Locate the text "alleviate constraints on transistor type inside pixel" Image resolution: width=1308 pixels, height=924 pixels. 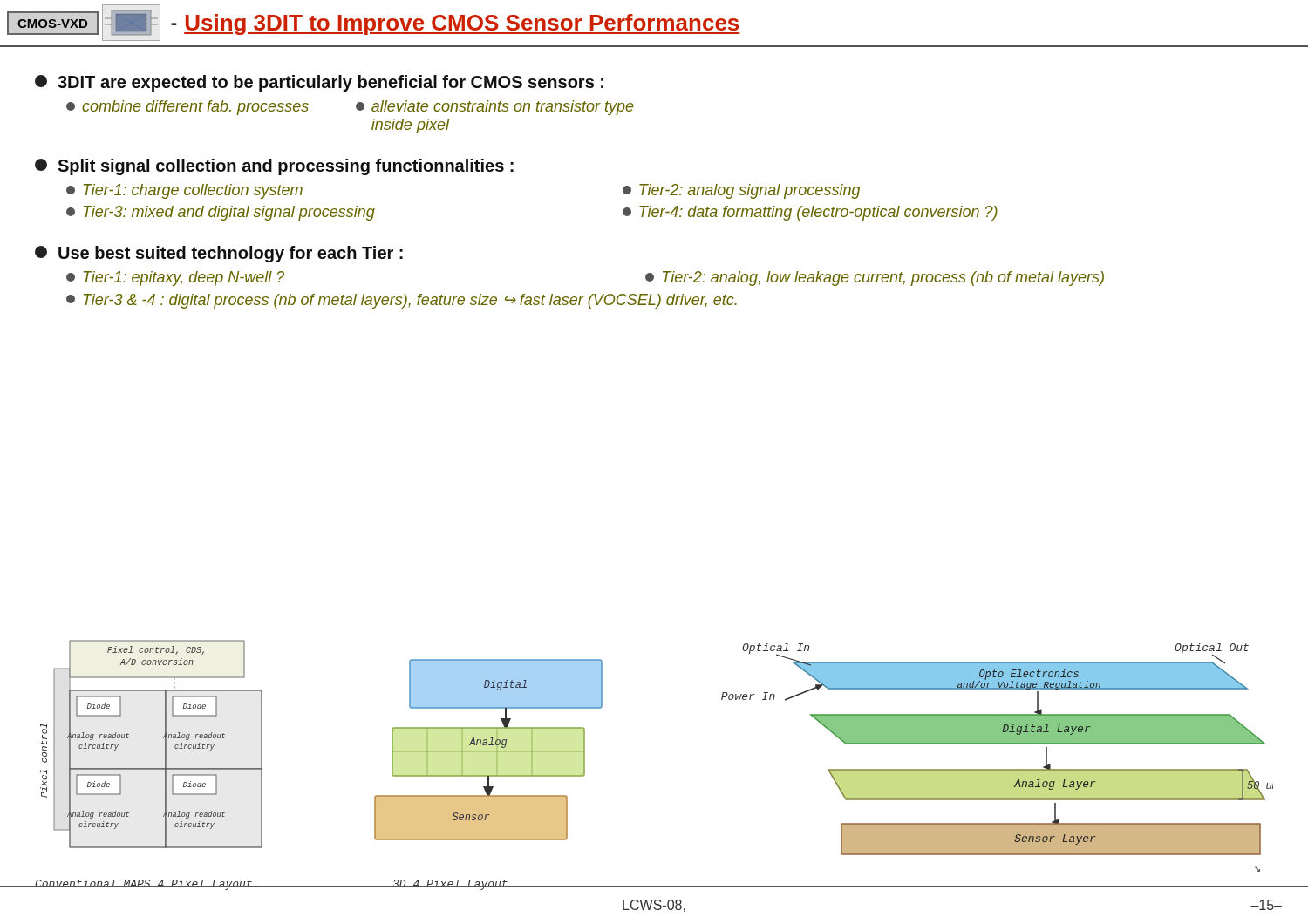(512, 116)
